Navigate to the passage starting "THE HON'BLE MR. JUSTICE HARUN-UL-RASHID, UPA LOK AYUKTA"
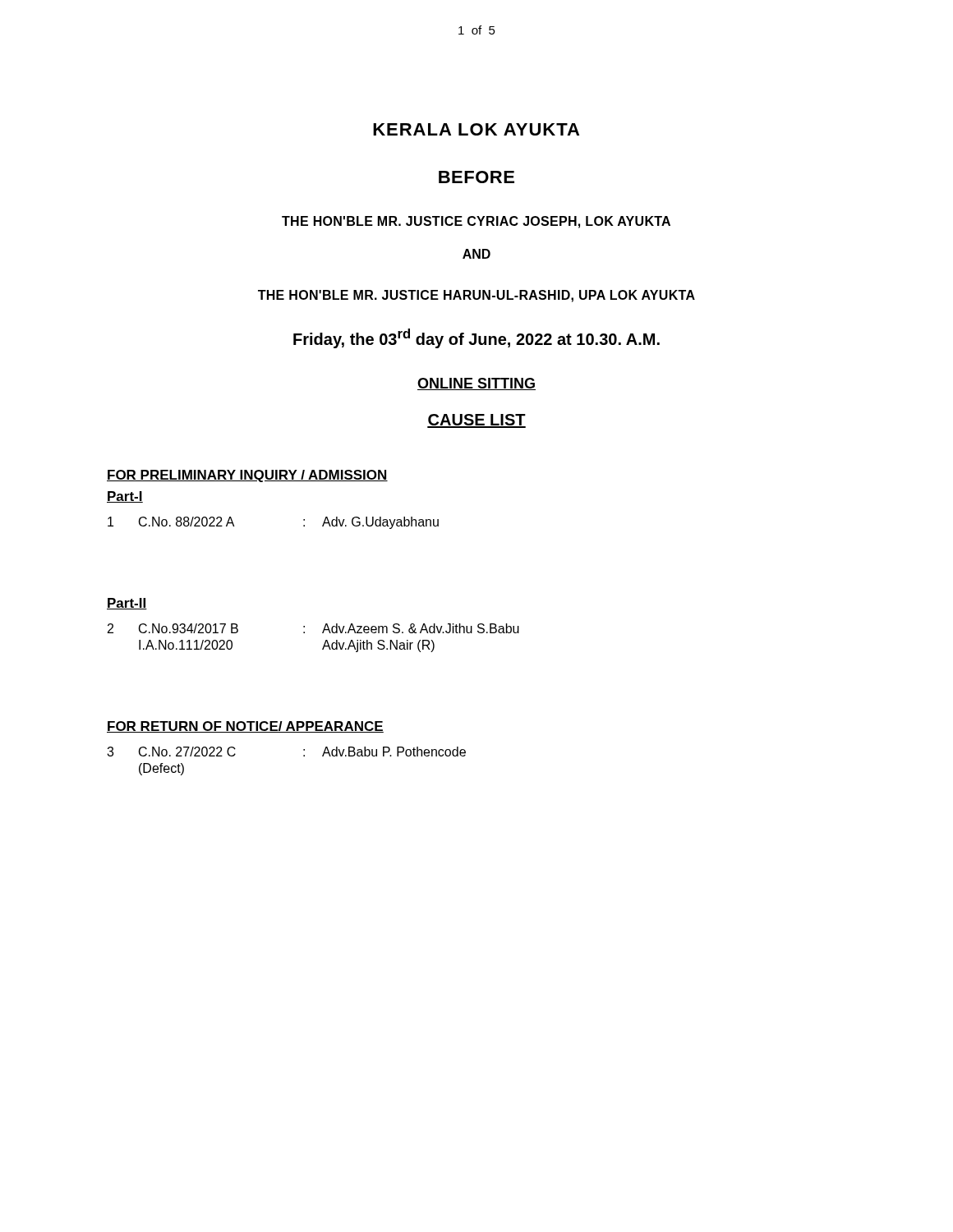Image resolution: width=953 pixels, height=1232 pixels. point(476,295)
